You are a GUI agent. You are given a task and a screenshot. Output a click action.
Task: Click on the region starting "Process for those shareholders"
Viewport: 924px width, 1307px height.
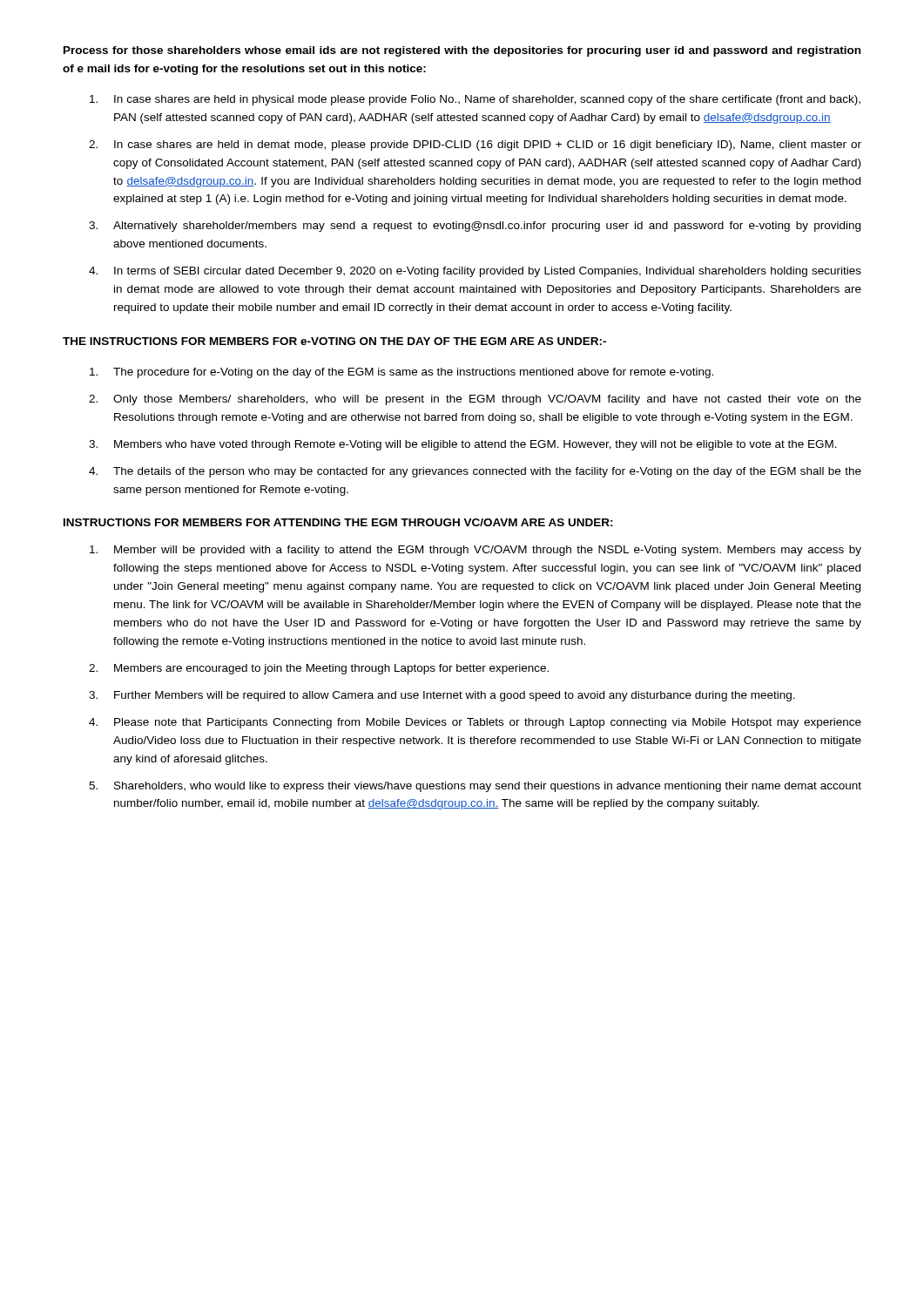coord(462,59)
